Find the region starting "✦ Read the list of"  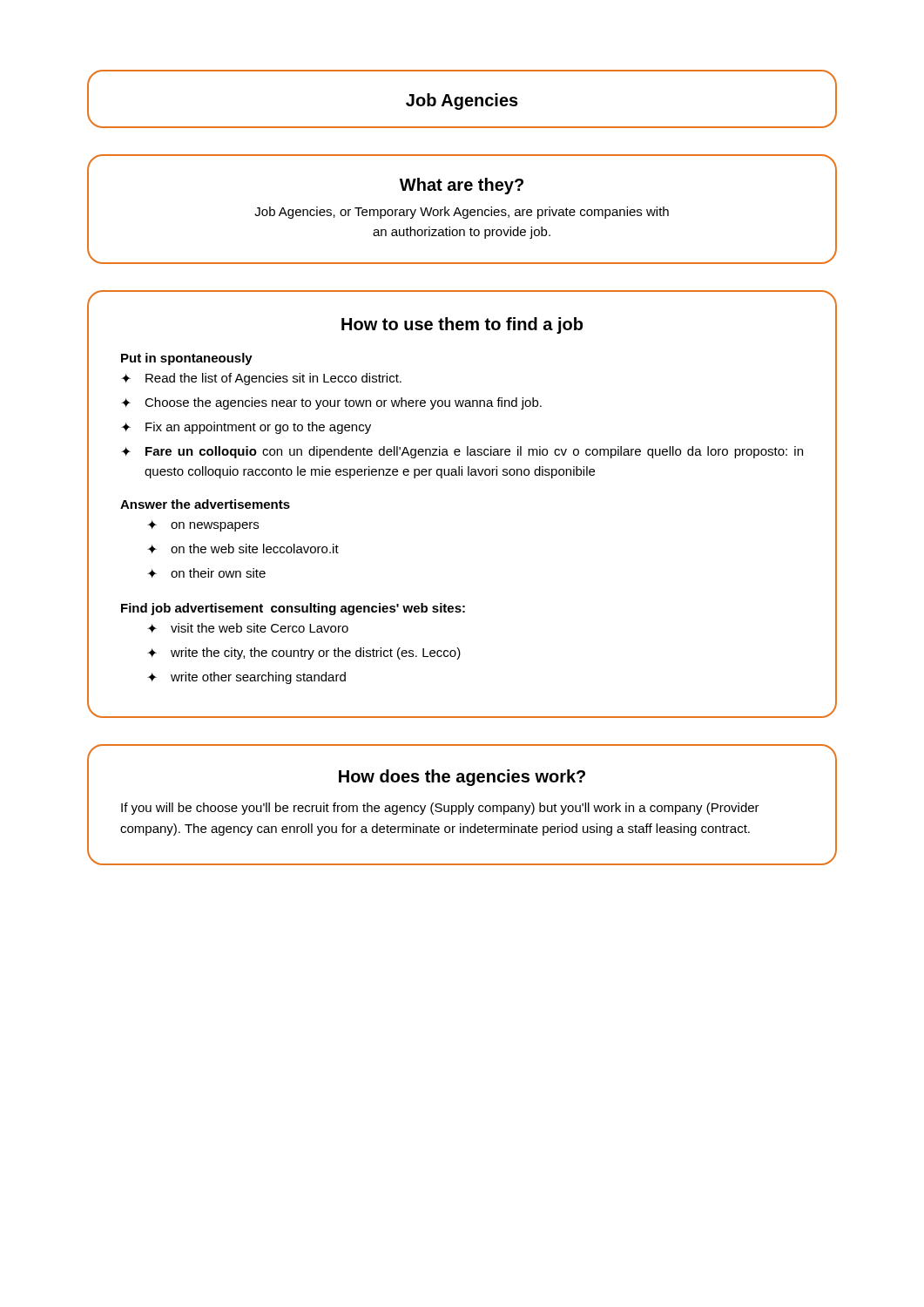(x=261, y=379)
